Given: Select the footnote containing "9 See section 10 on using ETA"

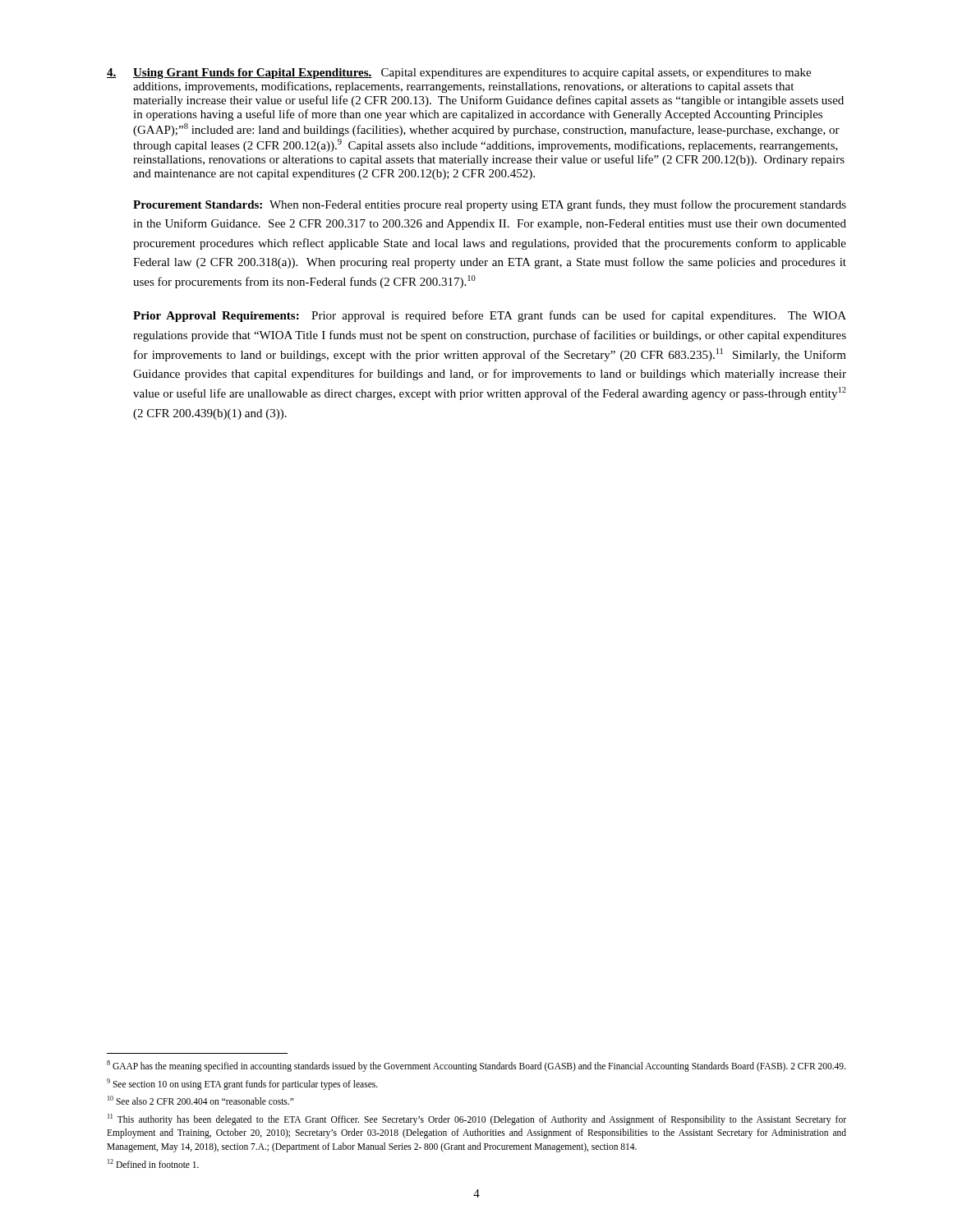Looking at the screenshot, I should pyautogui.click(x=242, y=1083).
